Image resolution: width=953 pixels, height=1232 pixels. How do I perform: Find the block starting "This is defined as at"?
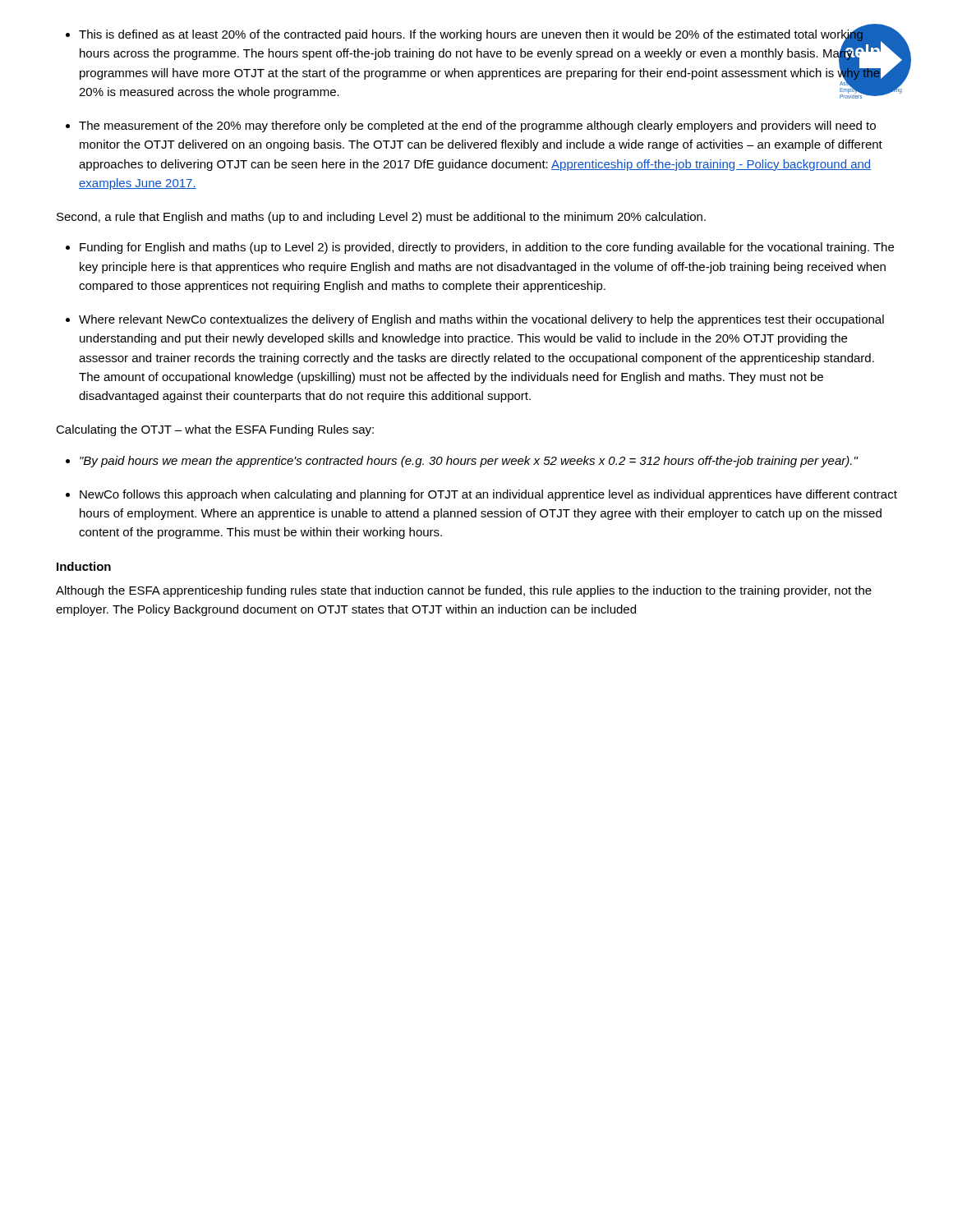pos(479,63)
